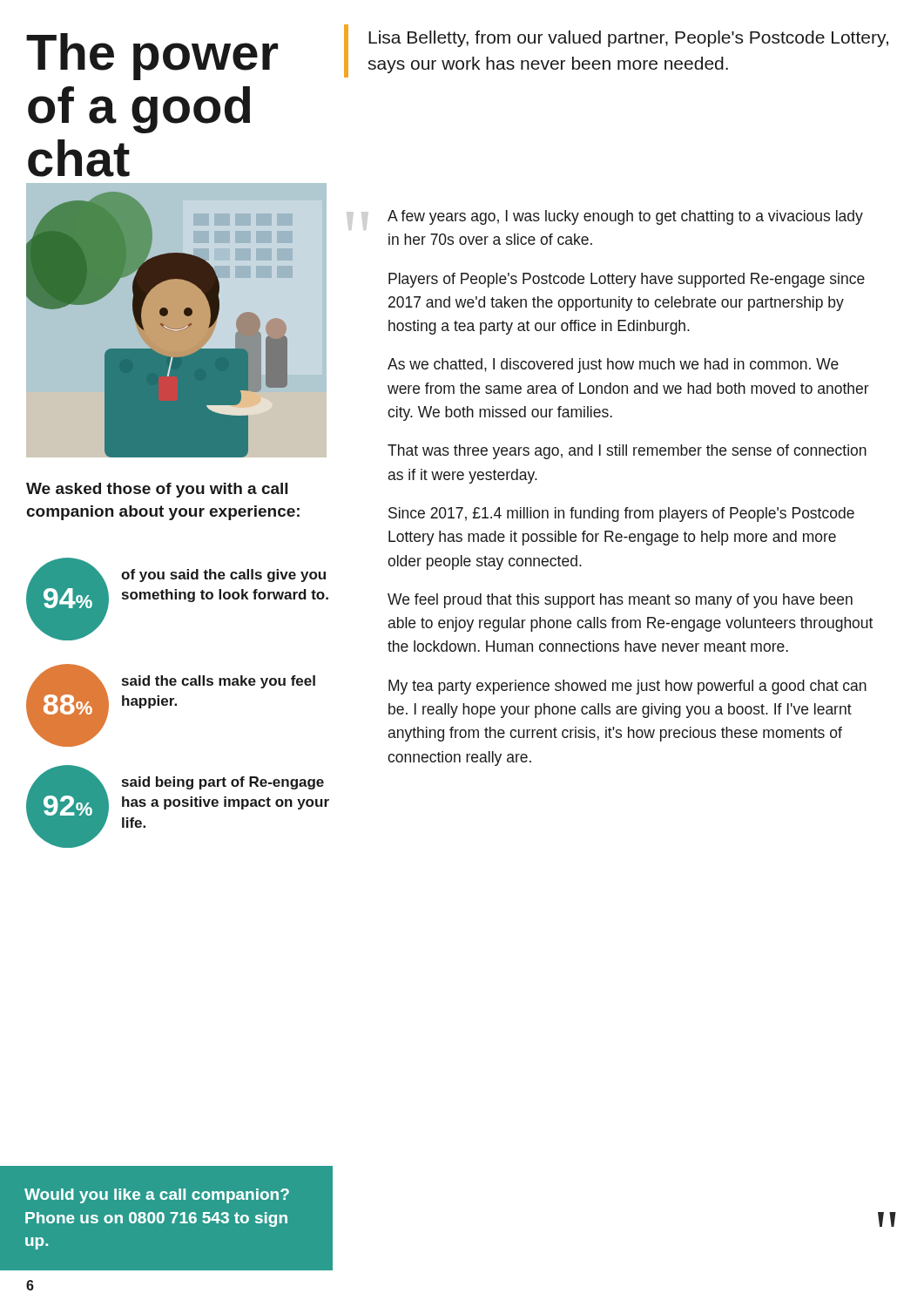
Task: Locate the block of text that opens with "A few years ago, I was lucky enough"
Action: tap(625, 217)
